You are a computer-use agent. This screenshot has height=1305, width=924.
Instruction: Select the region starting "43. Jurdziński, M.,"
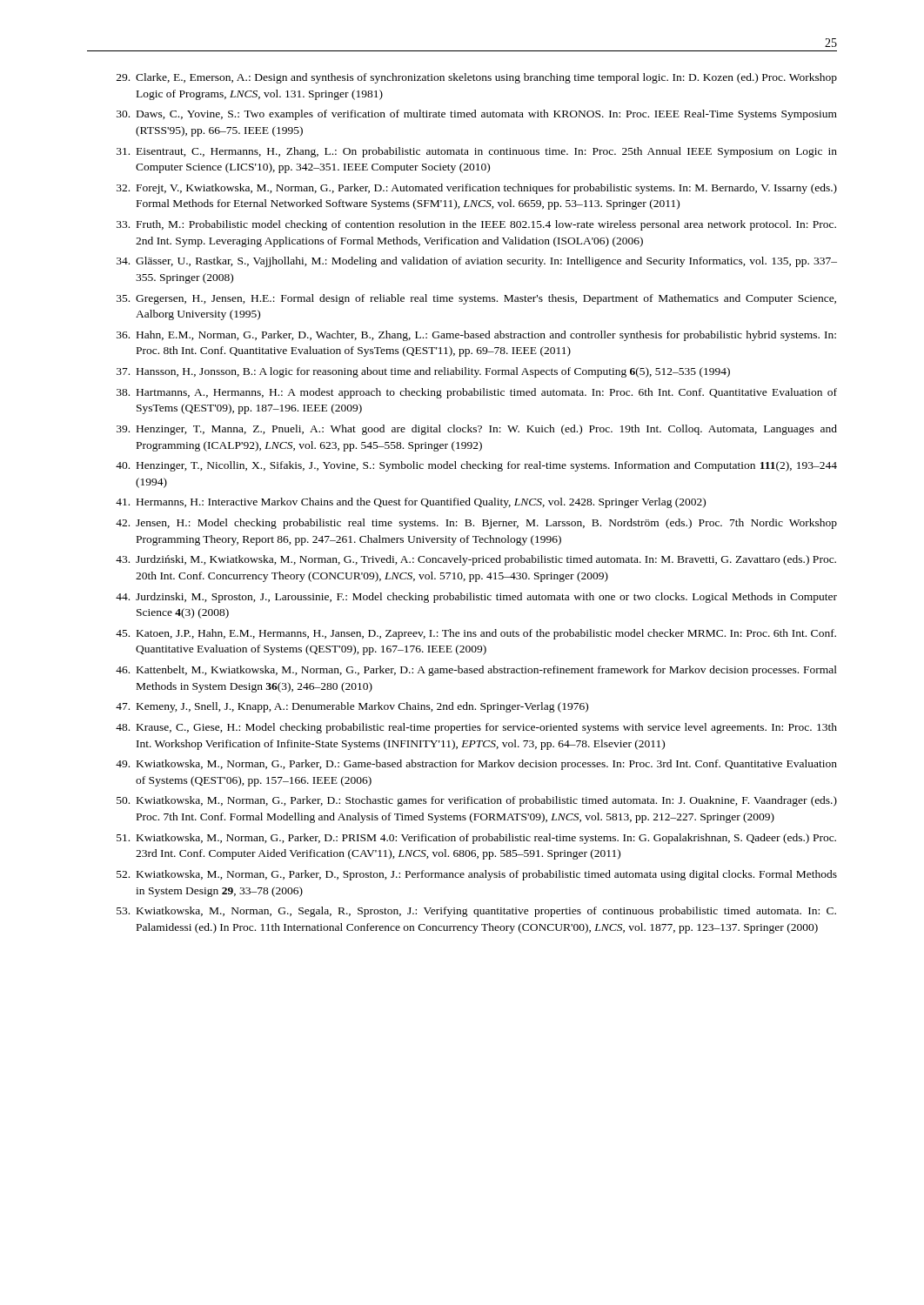(471, 568)
